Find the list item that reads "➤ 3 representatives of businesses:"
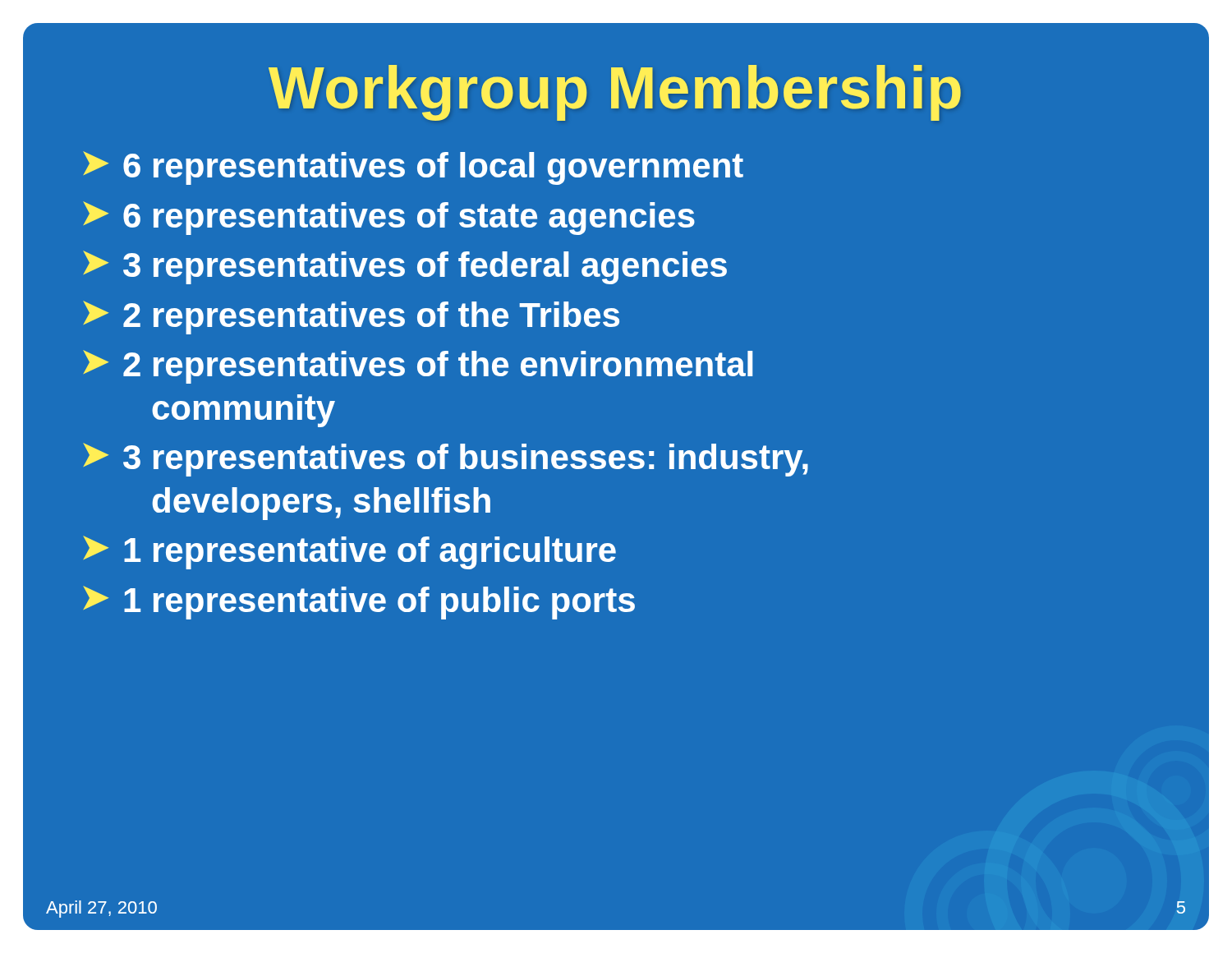Viewport: 1232px width, 953px height. pos(445,479)
